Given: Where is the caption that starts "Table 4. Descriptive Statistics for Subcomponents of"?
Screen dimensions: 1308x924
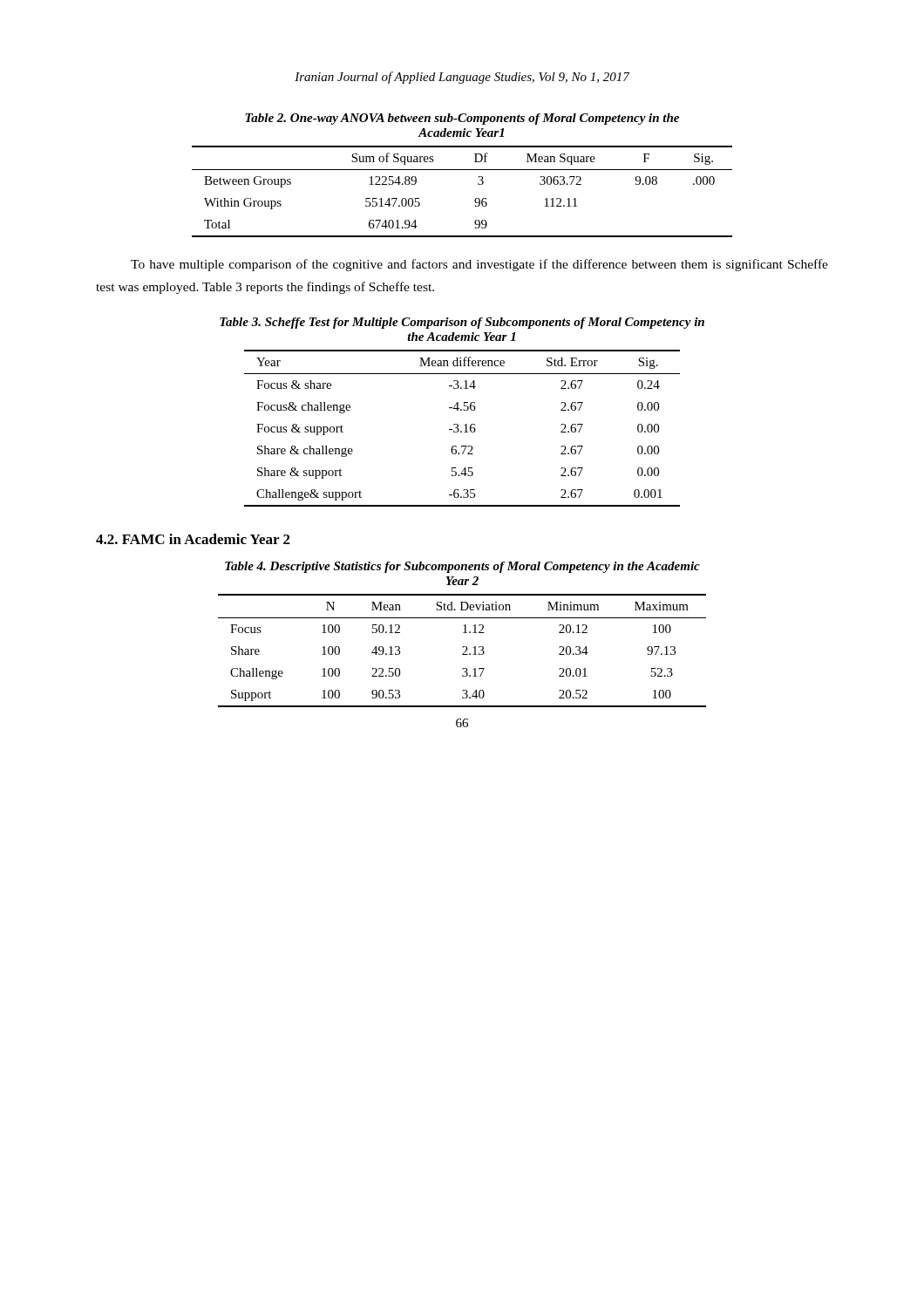Looking at the screenshot, I should [462, 573].
